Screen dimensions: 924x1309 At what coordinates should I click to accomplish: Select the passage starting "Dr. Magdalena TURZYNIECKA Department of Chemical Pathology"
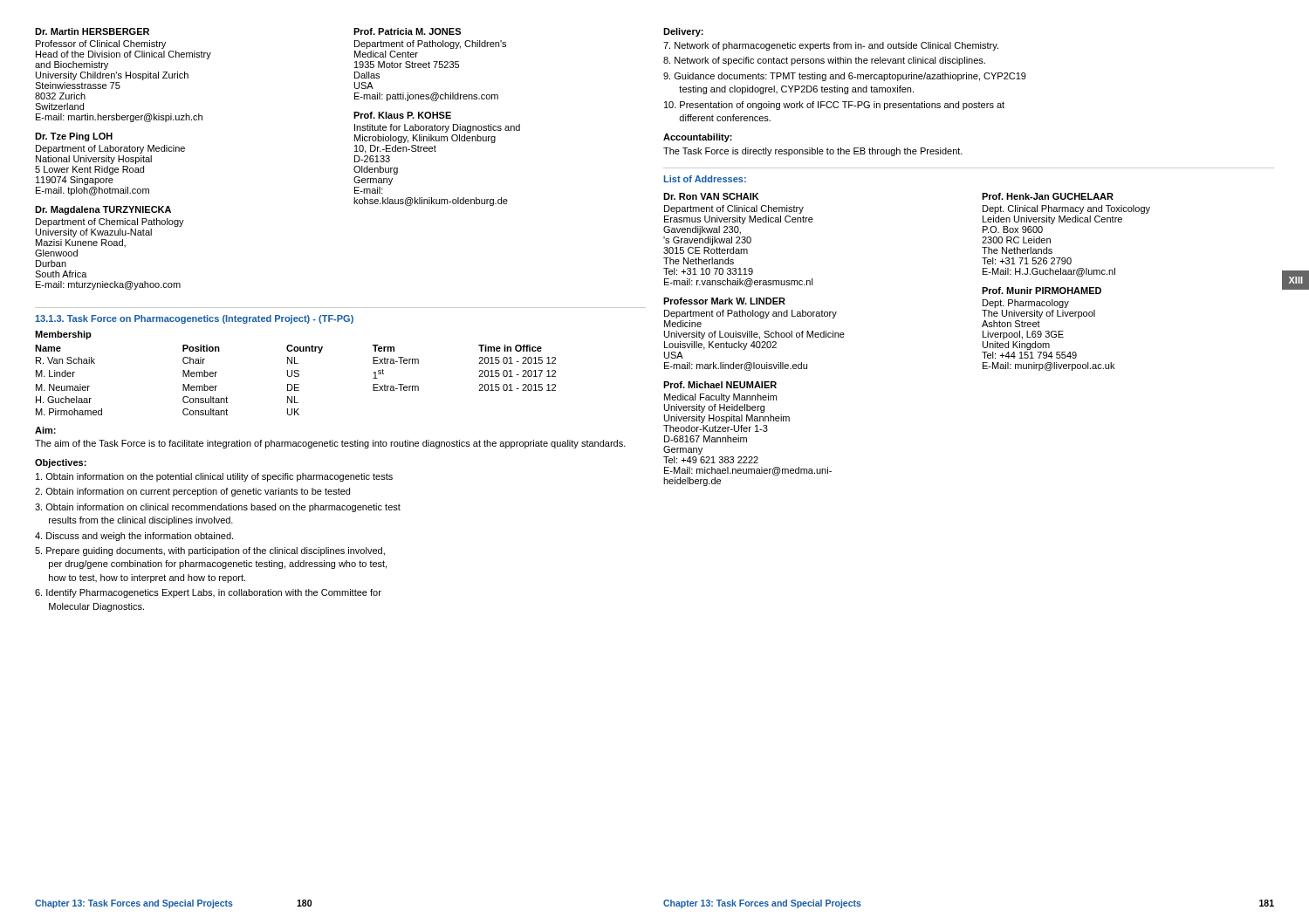(103, 210)
